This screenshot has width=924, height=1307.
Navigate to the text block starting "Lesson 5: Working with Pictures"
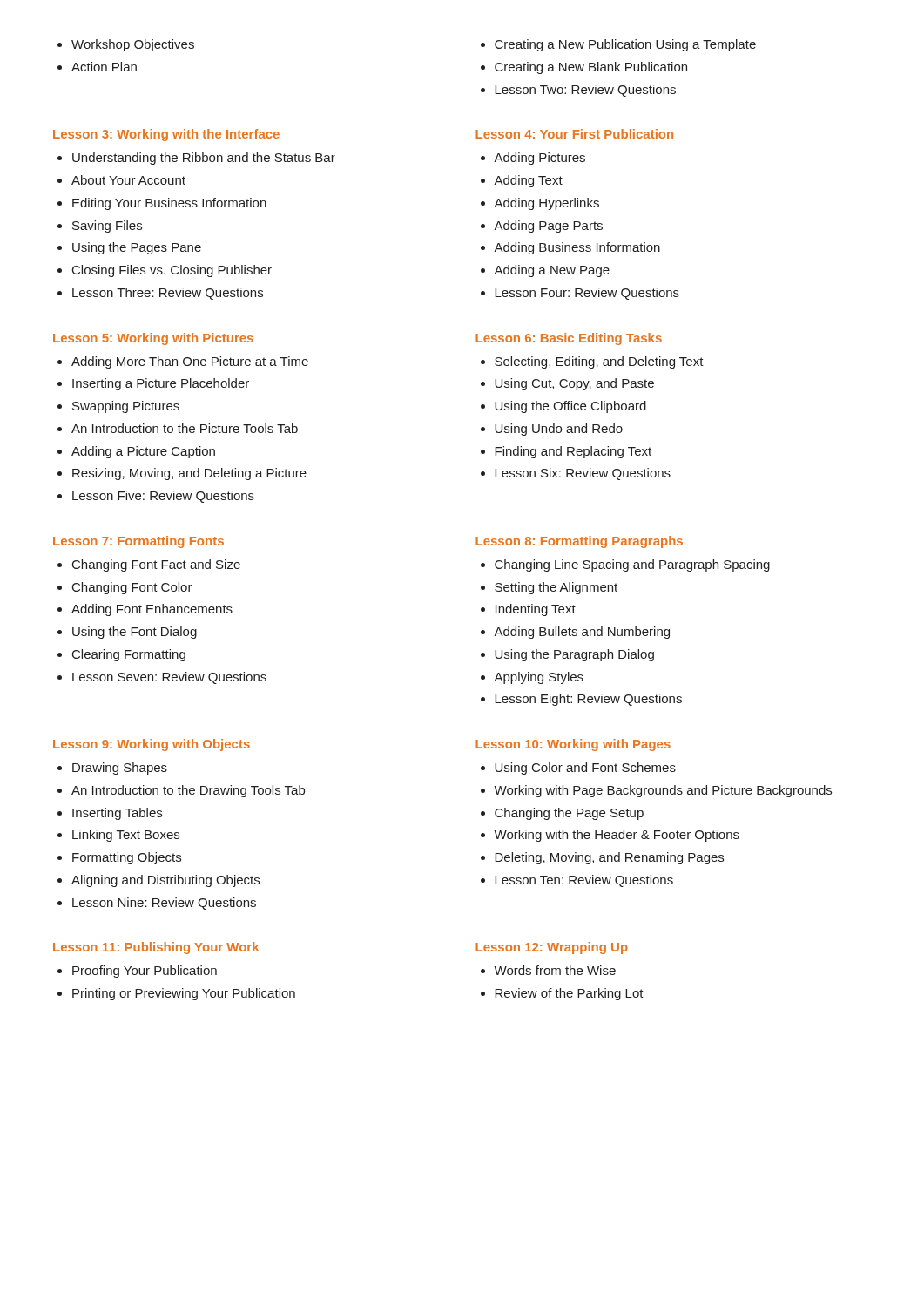tap(153, 337)
